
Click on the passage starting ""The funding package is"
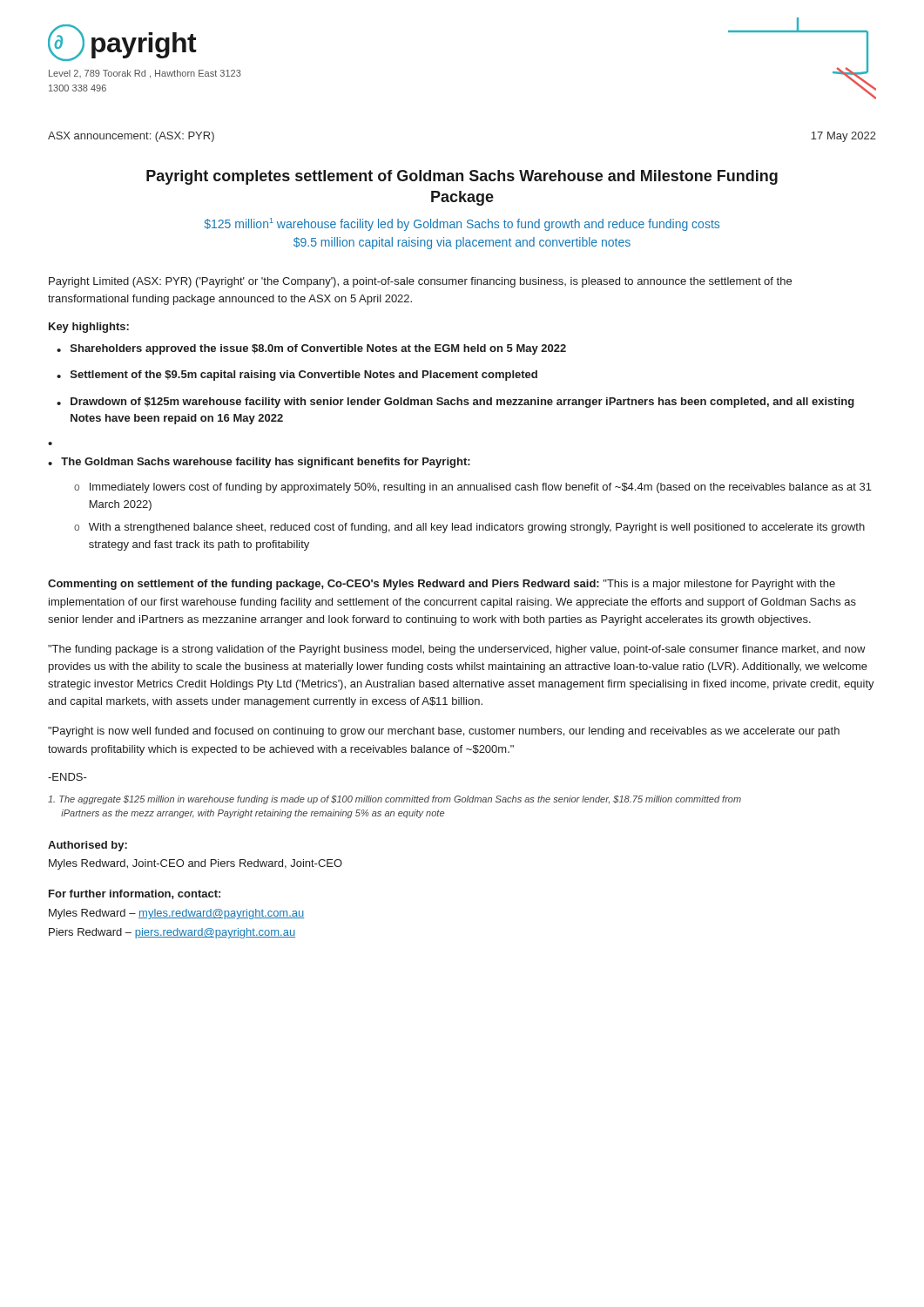coord(461,675)
